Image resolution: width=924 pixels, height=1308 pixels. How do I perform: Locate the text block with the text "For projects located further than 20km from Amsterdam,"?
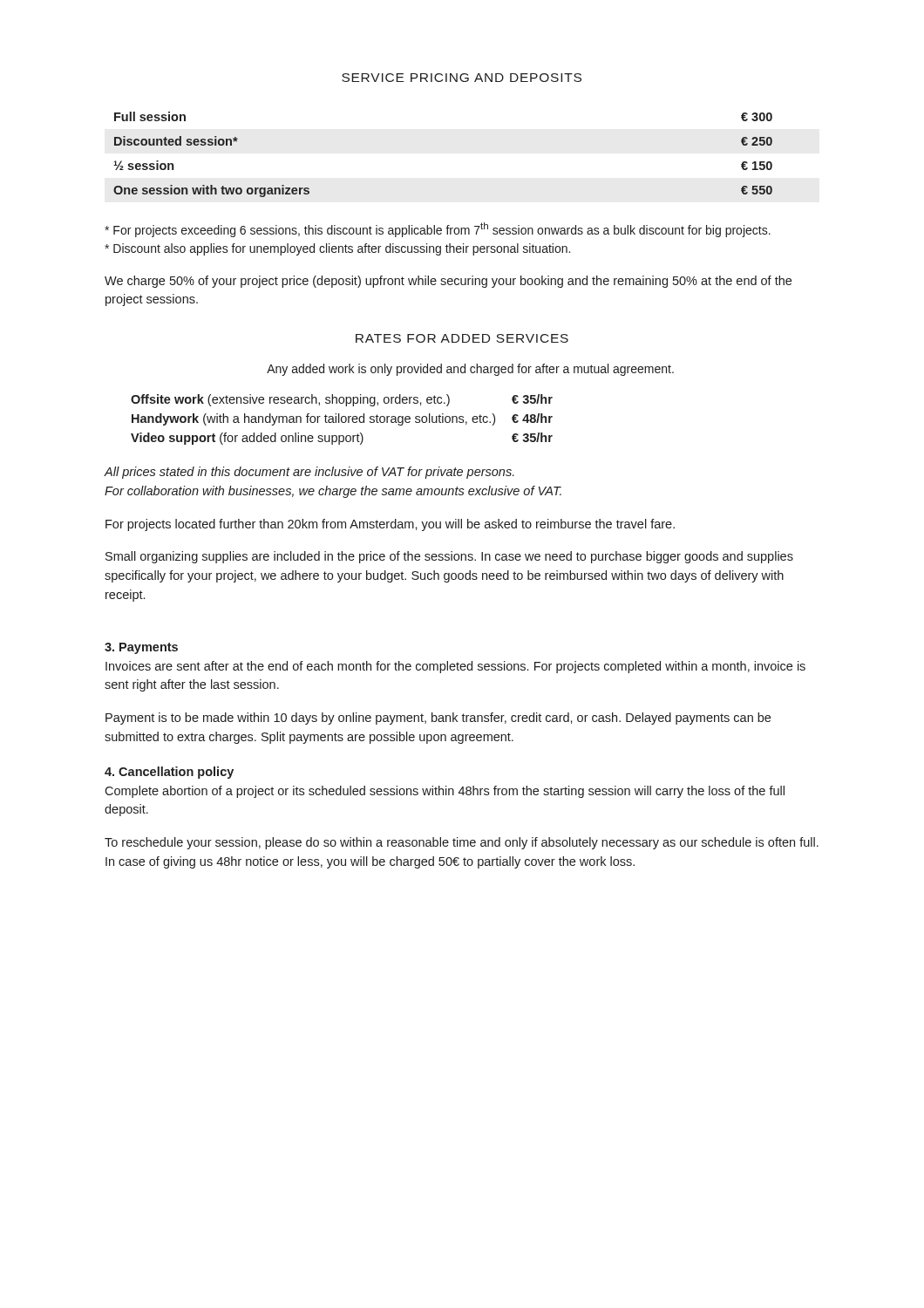[x=390, y=524]
